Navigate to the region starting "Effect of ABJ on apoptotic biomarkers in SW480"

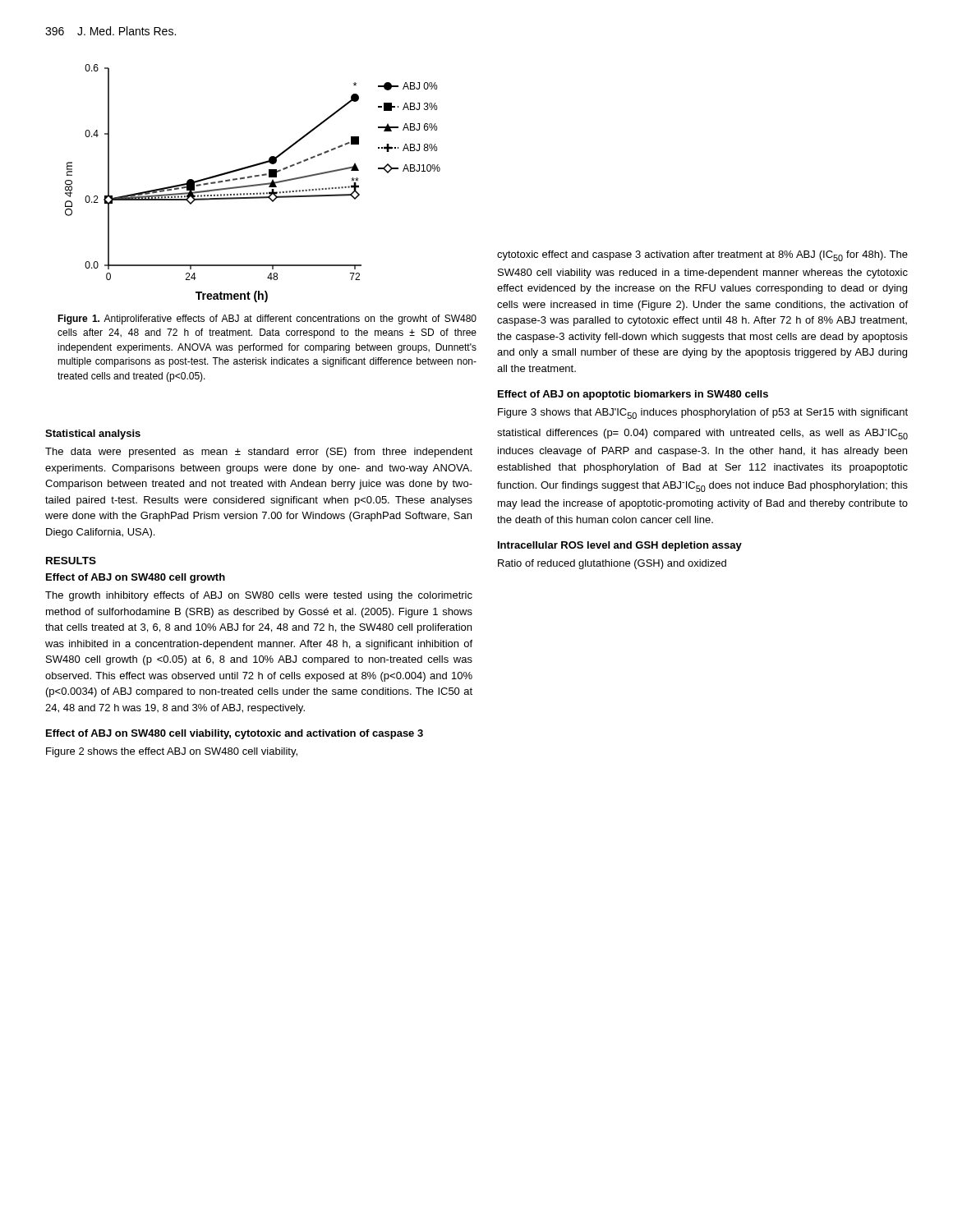[633, 394]
